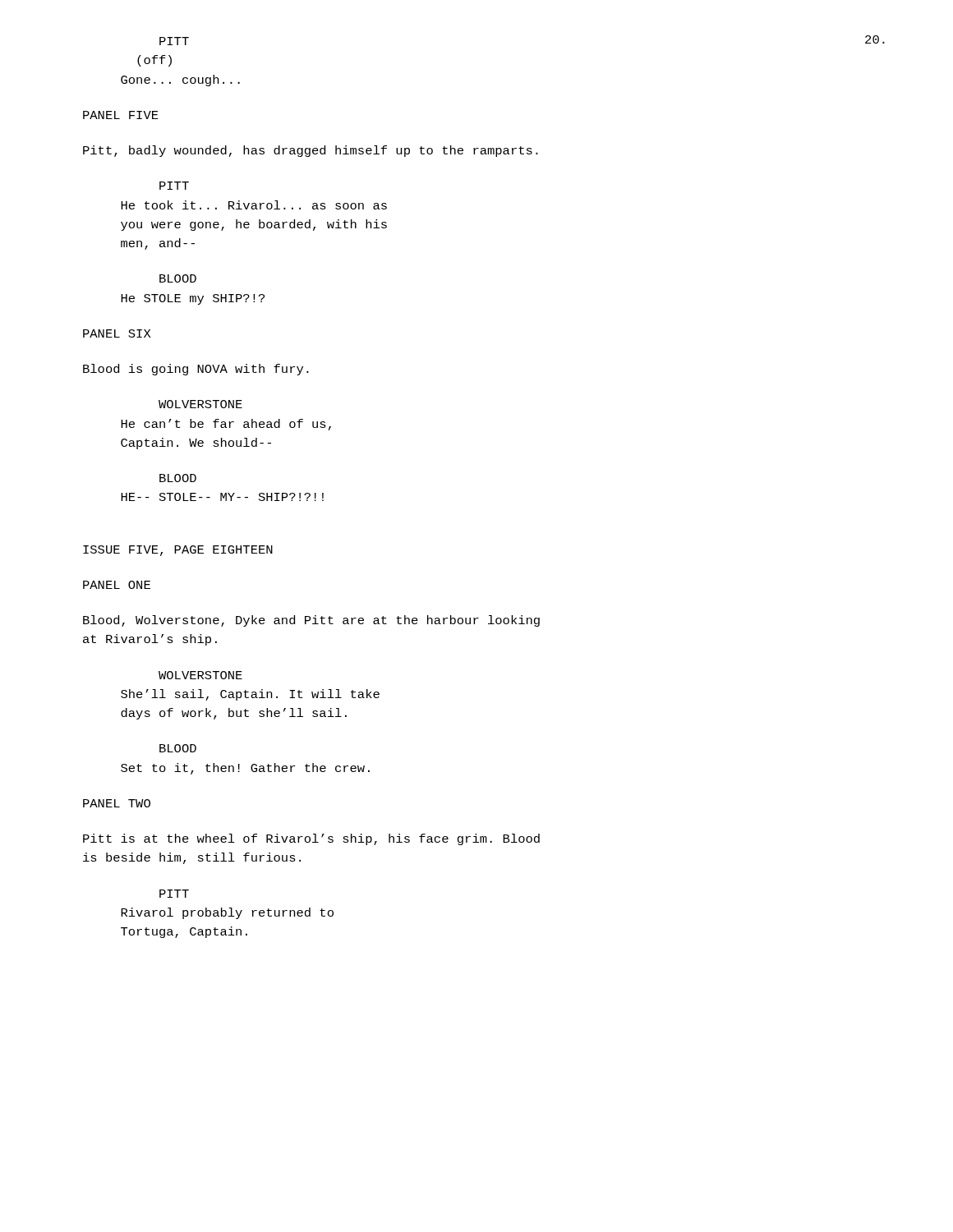Point to the text starting "WOLVERSTONE She’ll sail, Captain. It"

[x=231, y=695]
